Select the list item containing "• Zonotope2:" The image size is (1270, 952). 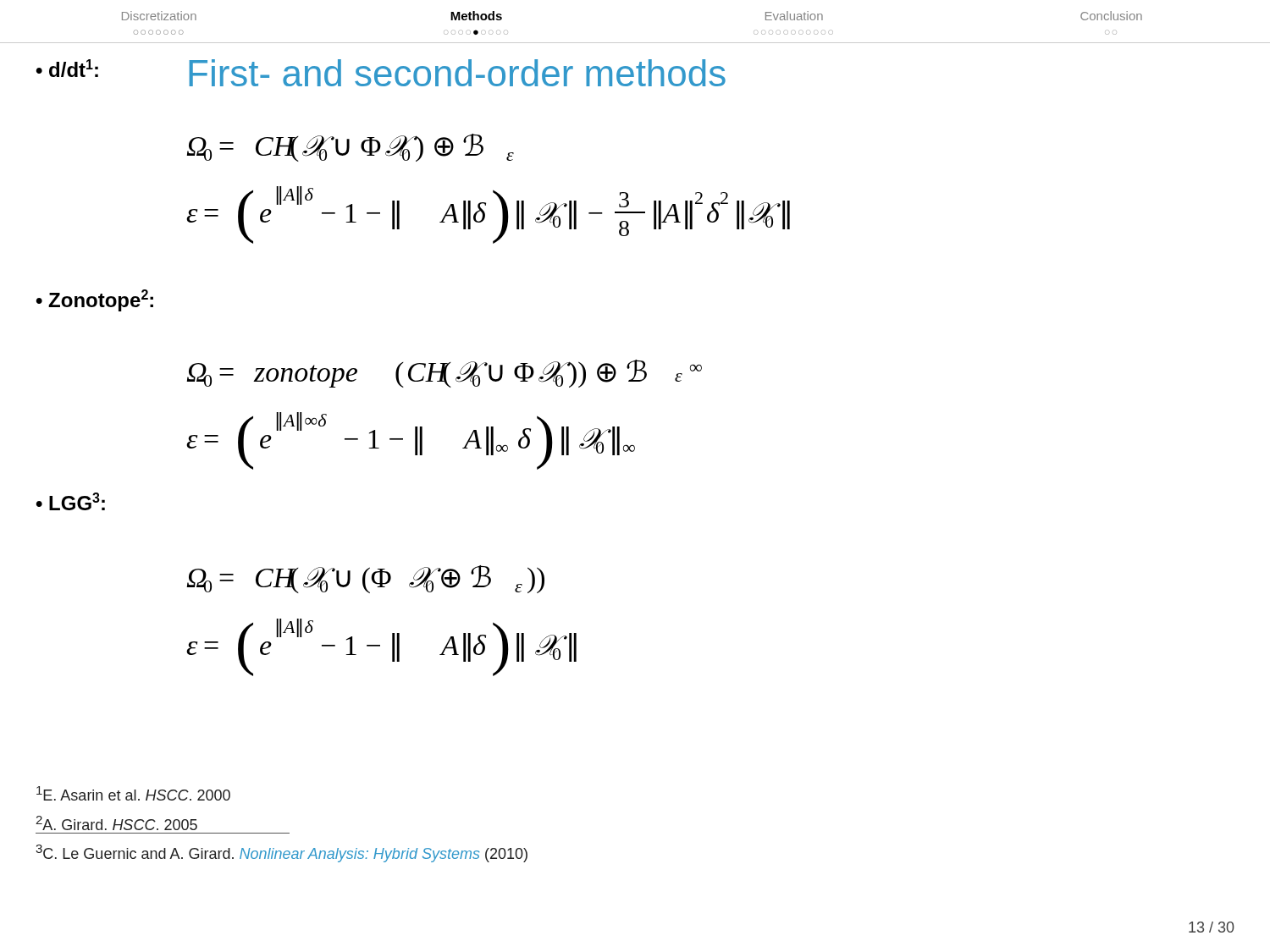click(x=95, y=300)
